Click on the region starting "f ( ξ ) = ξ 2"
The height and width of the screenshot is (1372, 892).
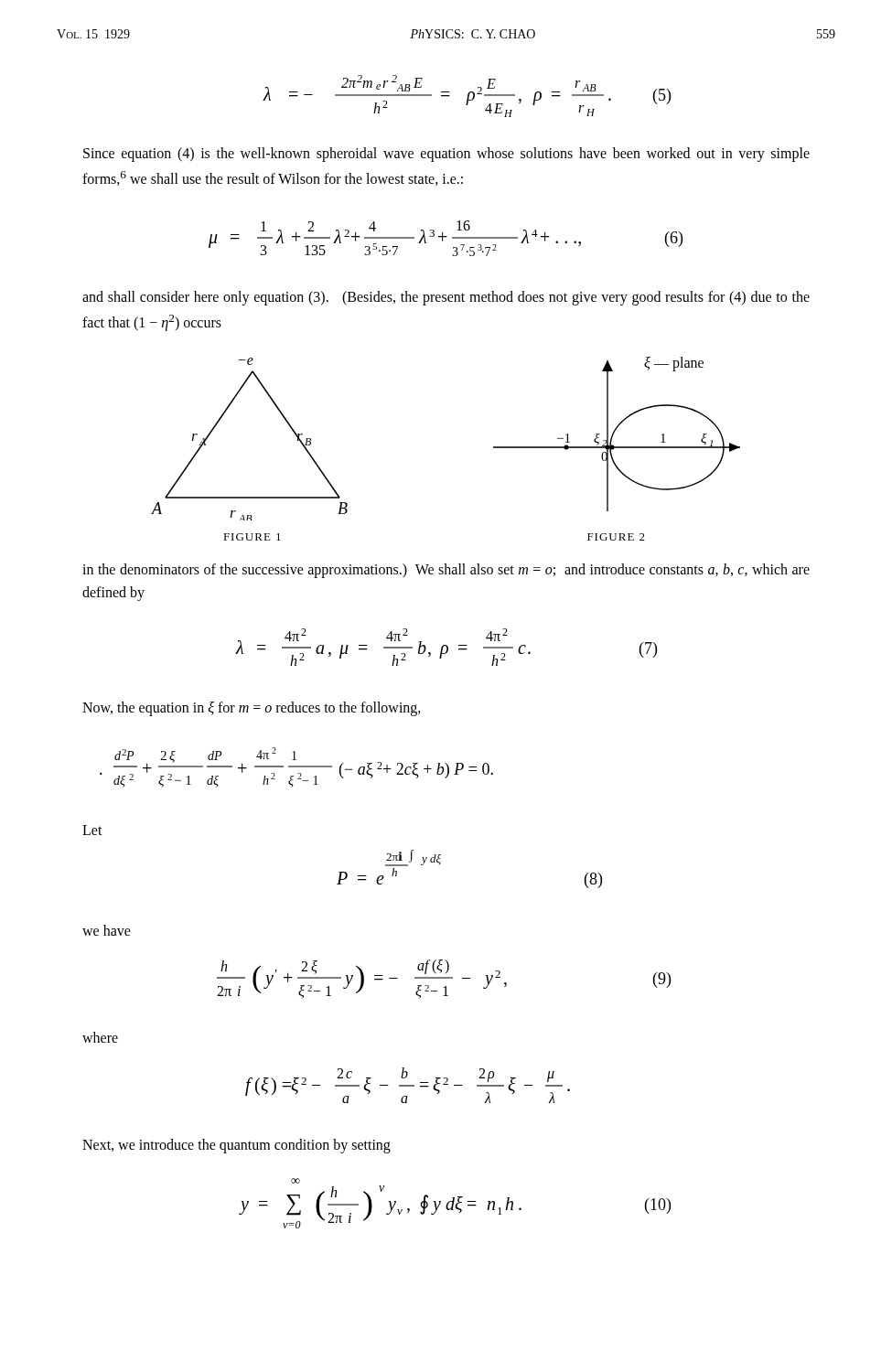pyautogui.click(x=446, y=1085)
